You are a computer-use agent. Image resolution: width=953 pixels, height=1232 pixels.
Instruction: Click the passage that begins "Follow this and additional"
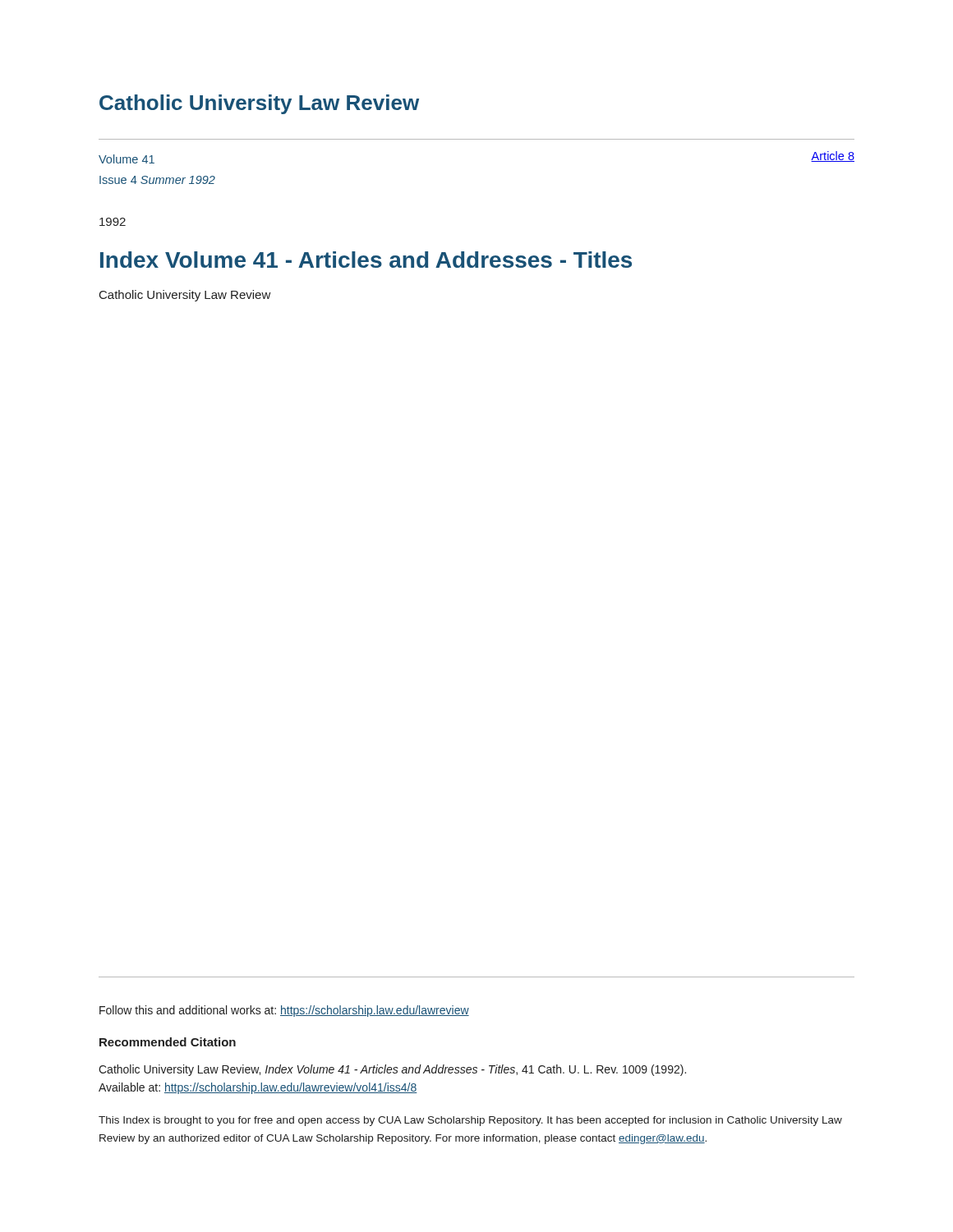coord(476,1010)
